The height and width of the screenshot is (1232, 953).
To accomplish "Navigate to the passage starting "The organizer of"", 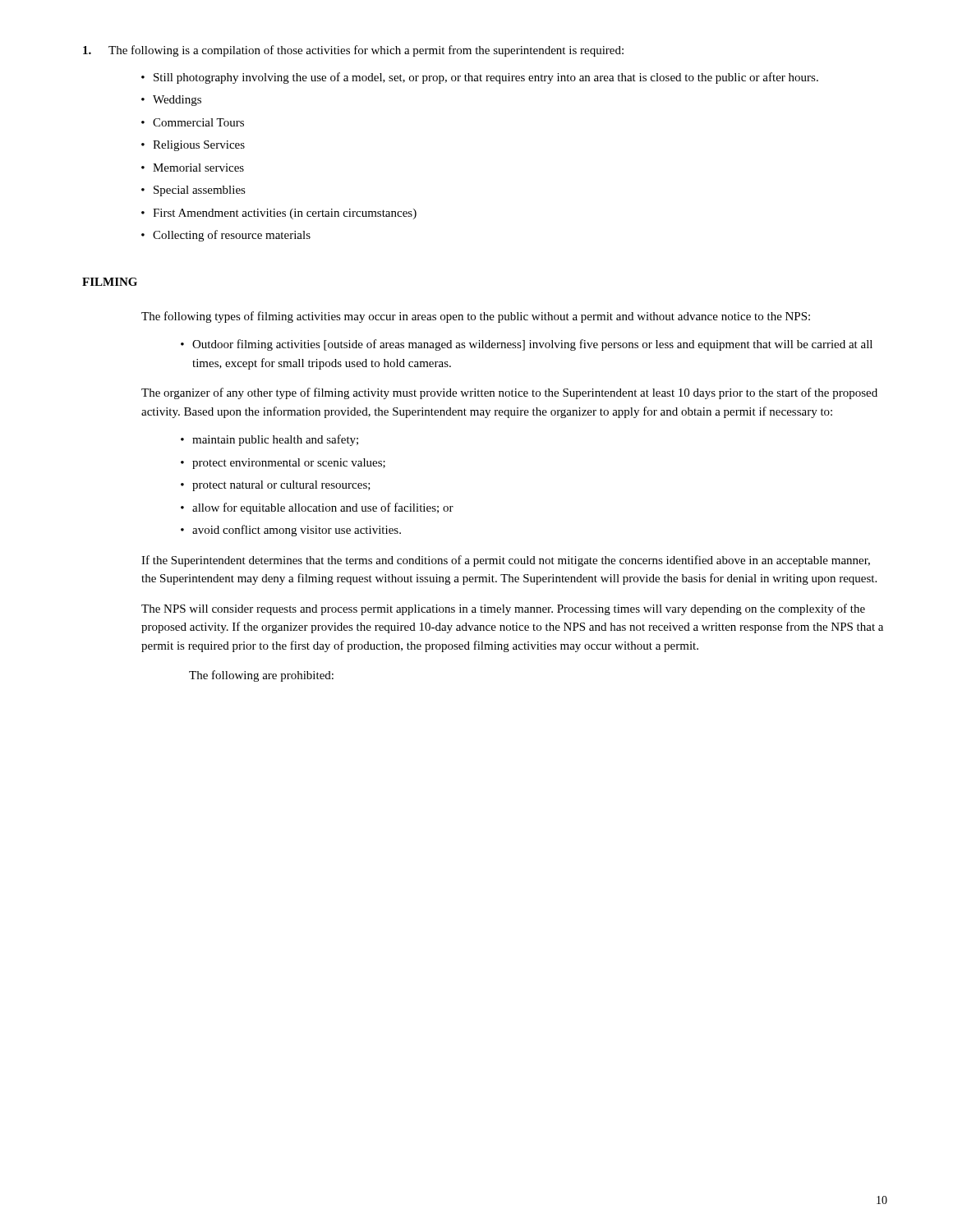I will (509, 402).
